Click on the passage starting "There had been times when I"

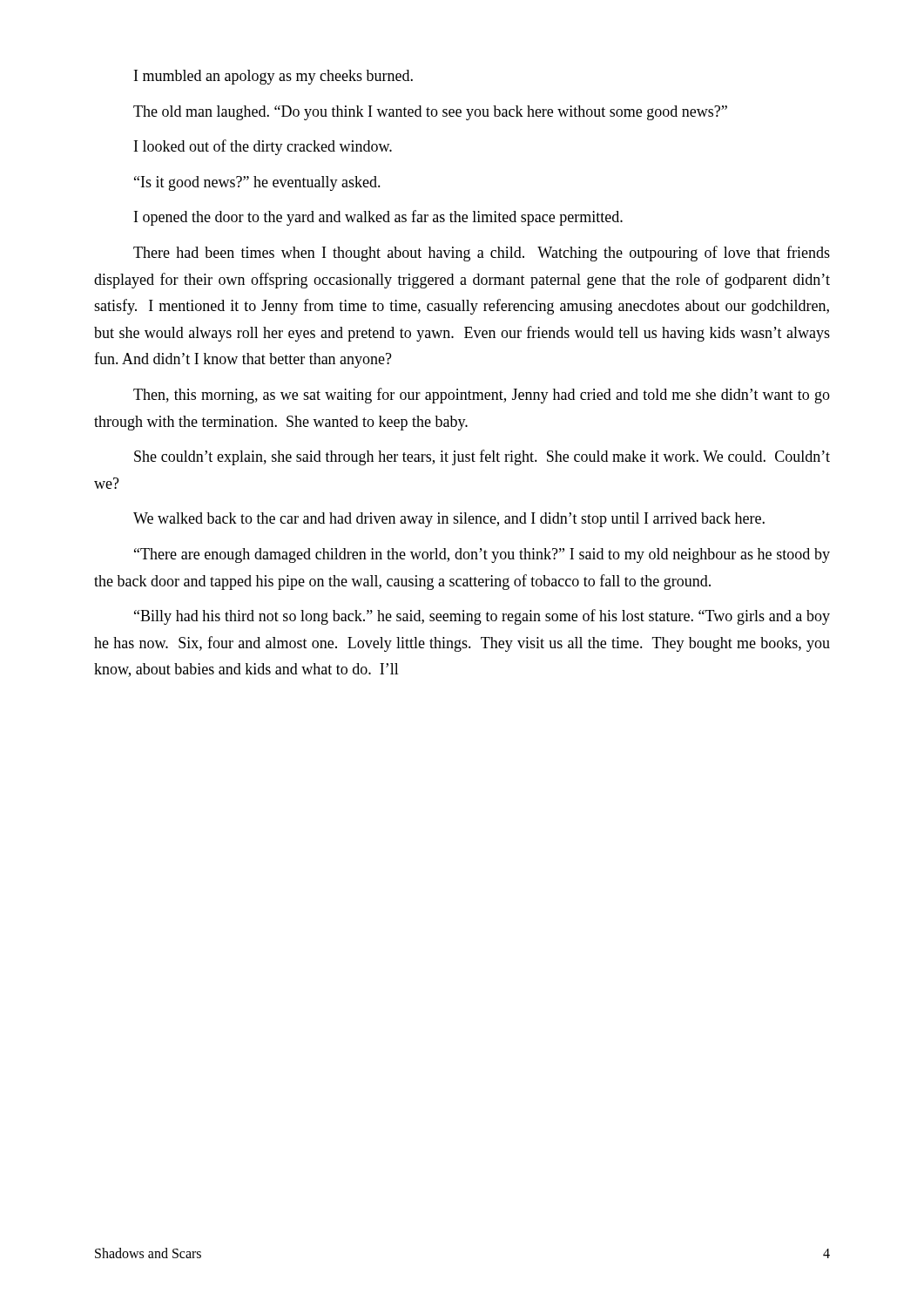462,306
